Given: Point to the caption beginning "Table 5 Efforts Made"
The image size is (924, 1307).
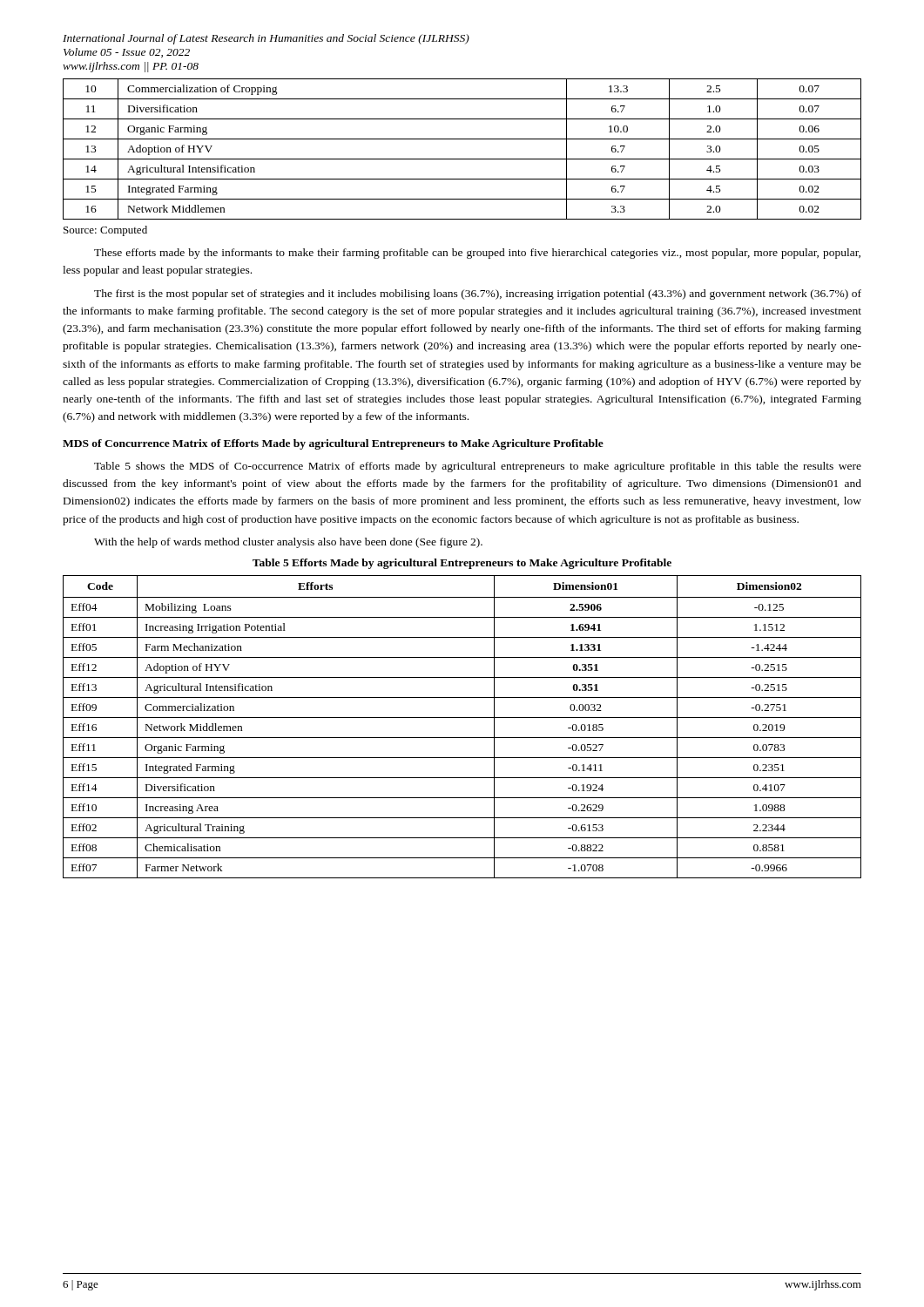Looking at the screenshot, I should pyautogui.click(x=462, y=562).
